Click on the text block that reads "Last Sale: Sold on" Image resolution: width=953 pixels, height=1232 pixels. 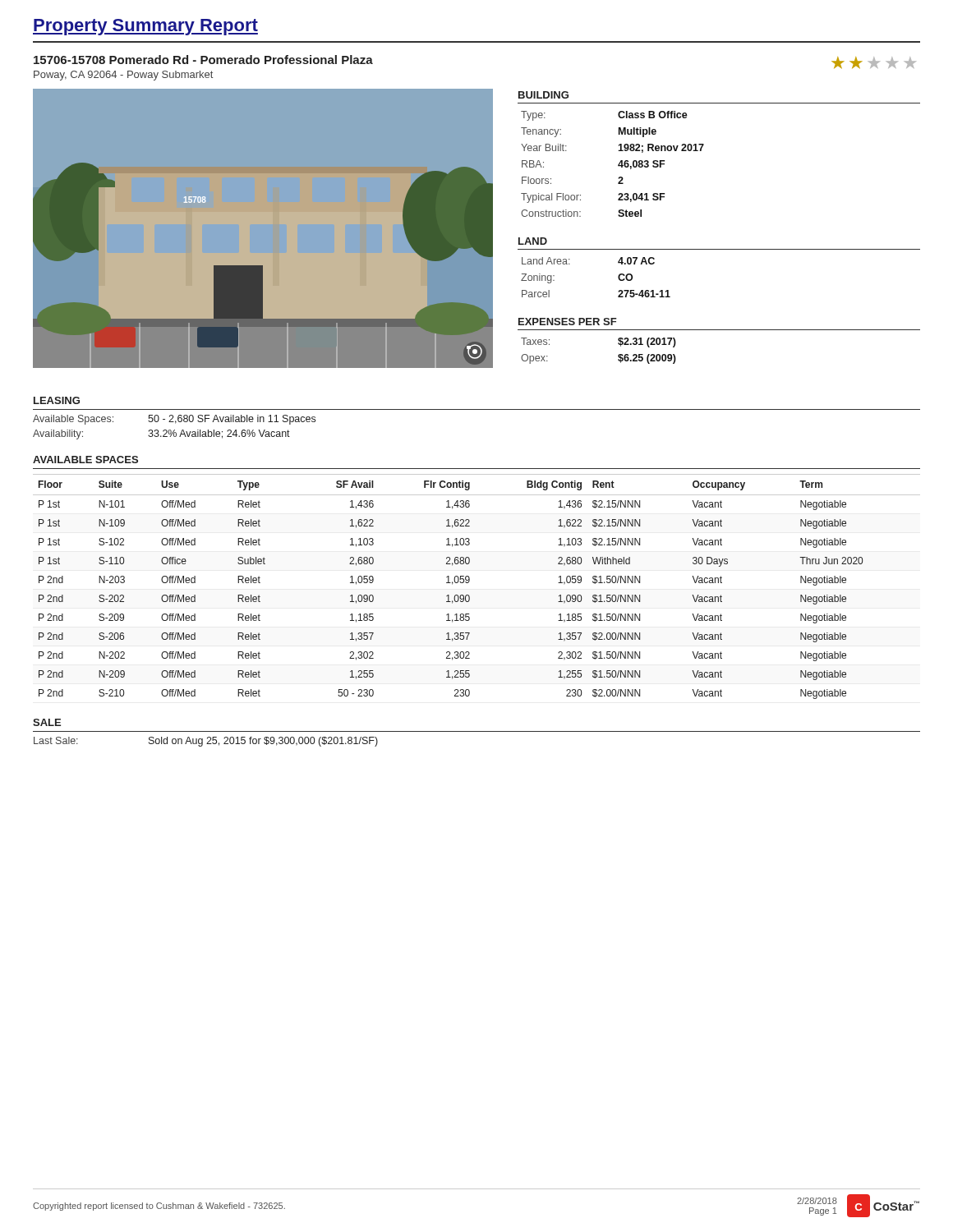tap(476, 741)
